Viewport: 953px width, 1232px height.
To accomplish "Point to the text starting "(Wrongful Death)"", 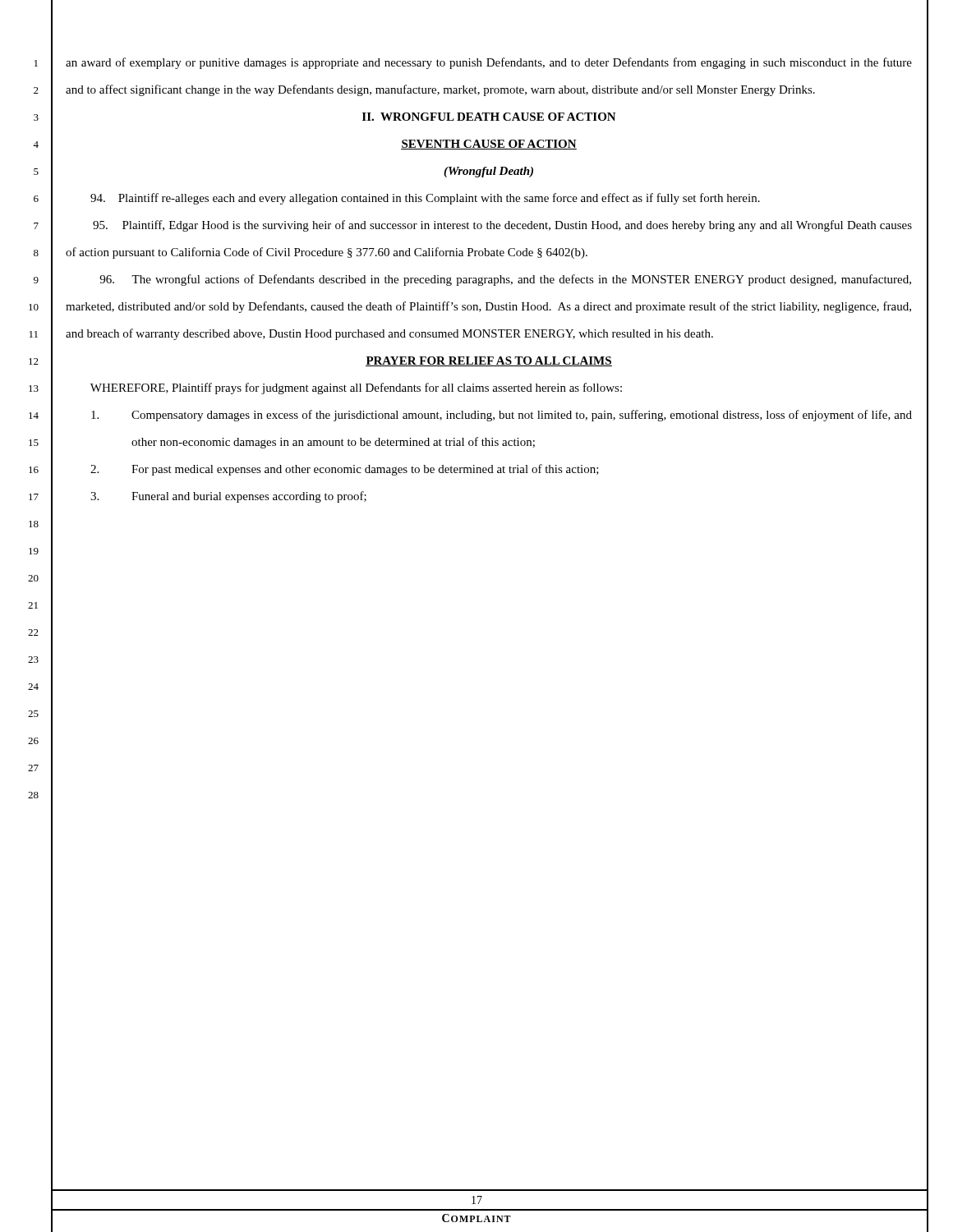I will [x=489, y=171].
